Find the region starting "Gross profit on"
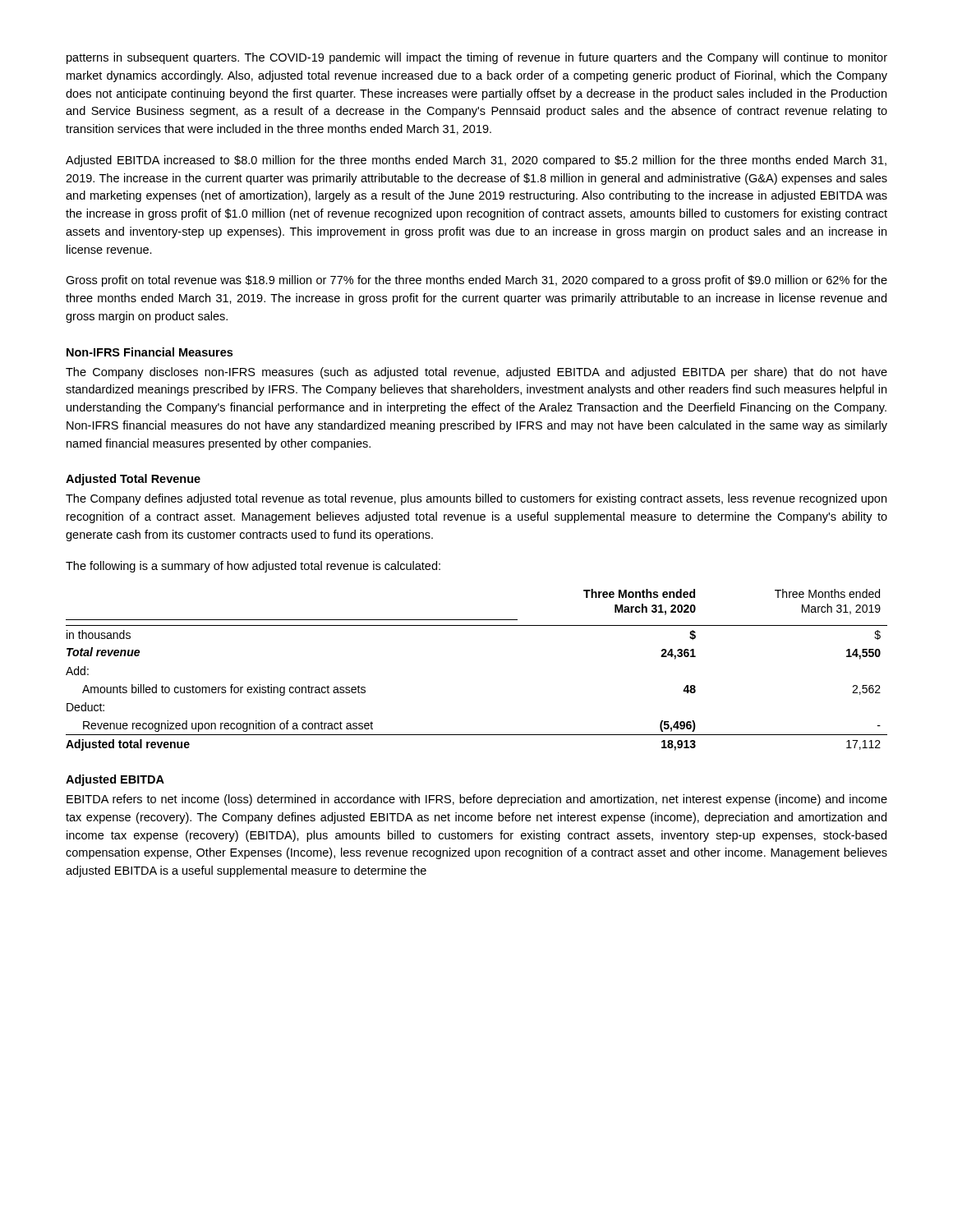This screenshot has height=1232, width=953. [476, 298]
